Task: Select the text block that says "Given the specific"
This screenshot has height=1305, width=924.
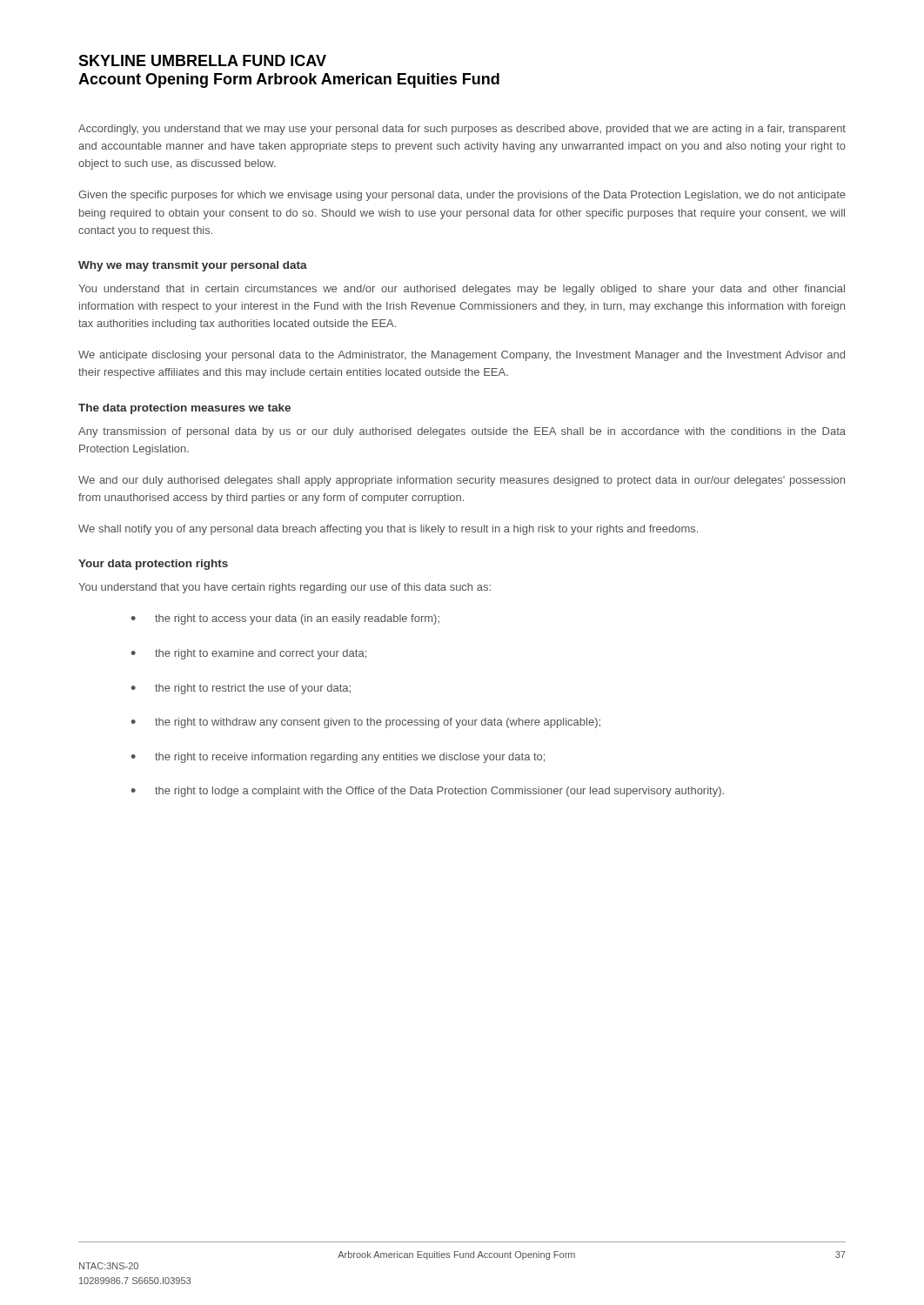Action: 462,212
